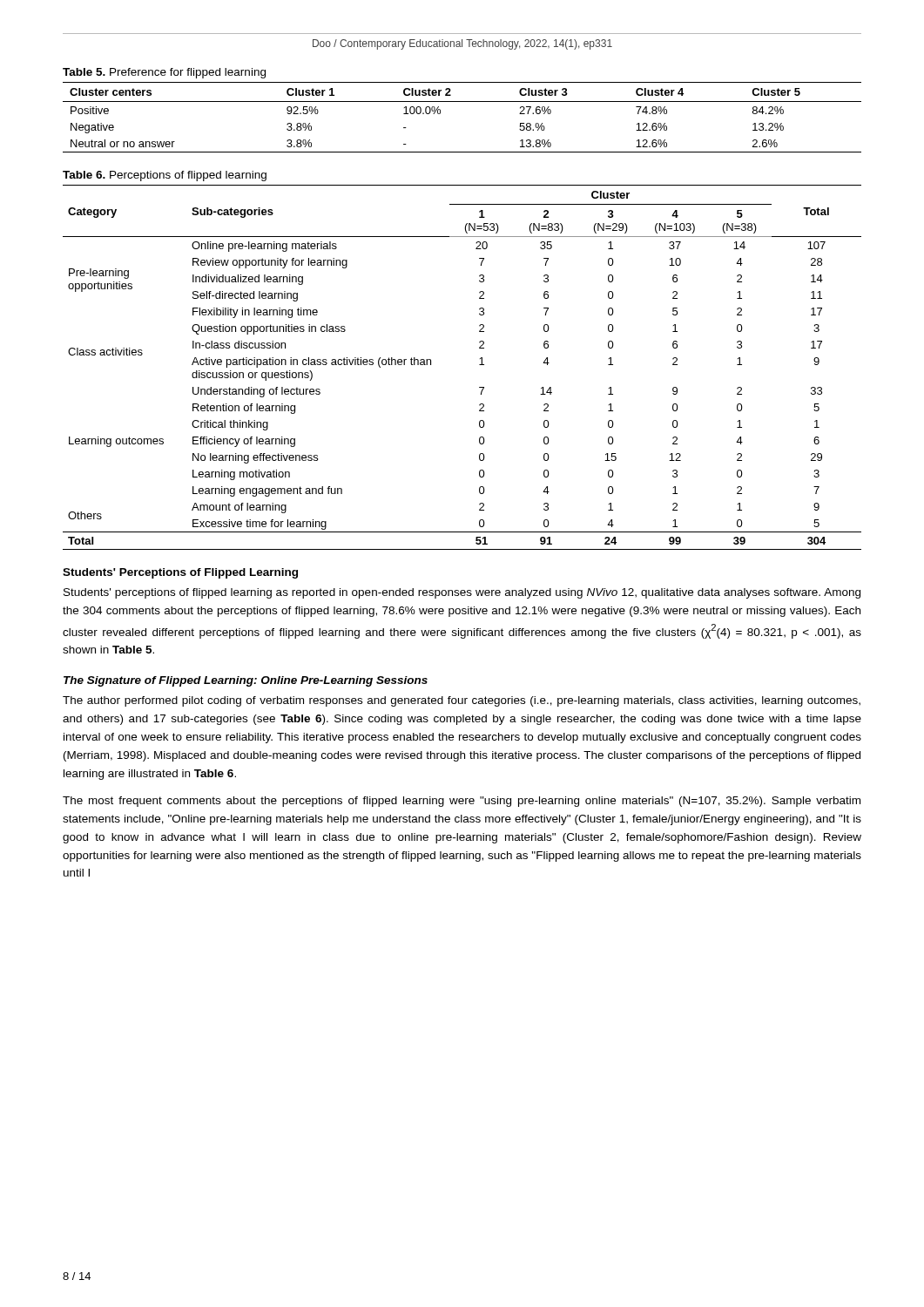Screen dimensions: 1307x924
Task: Locate the section header that reads "Students' Perceptions of Flipped Learning"
Action: tap(181, 572)
